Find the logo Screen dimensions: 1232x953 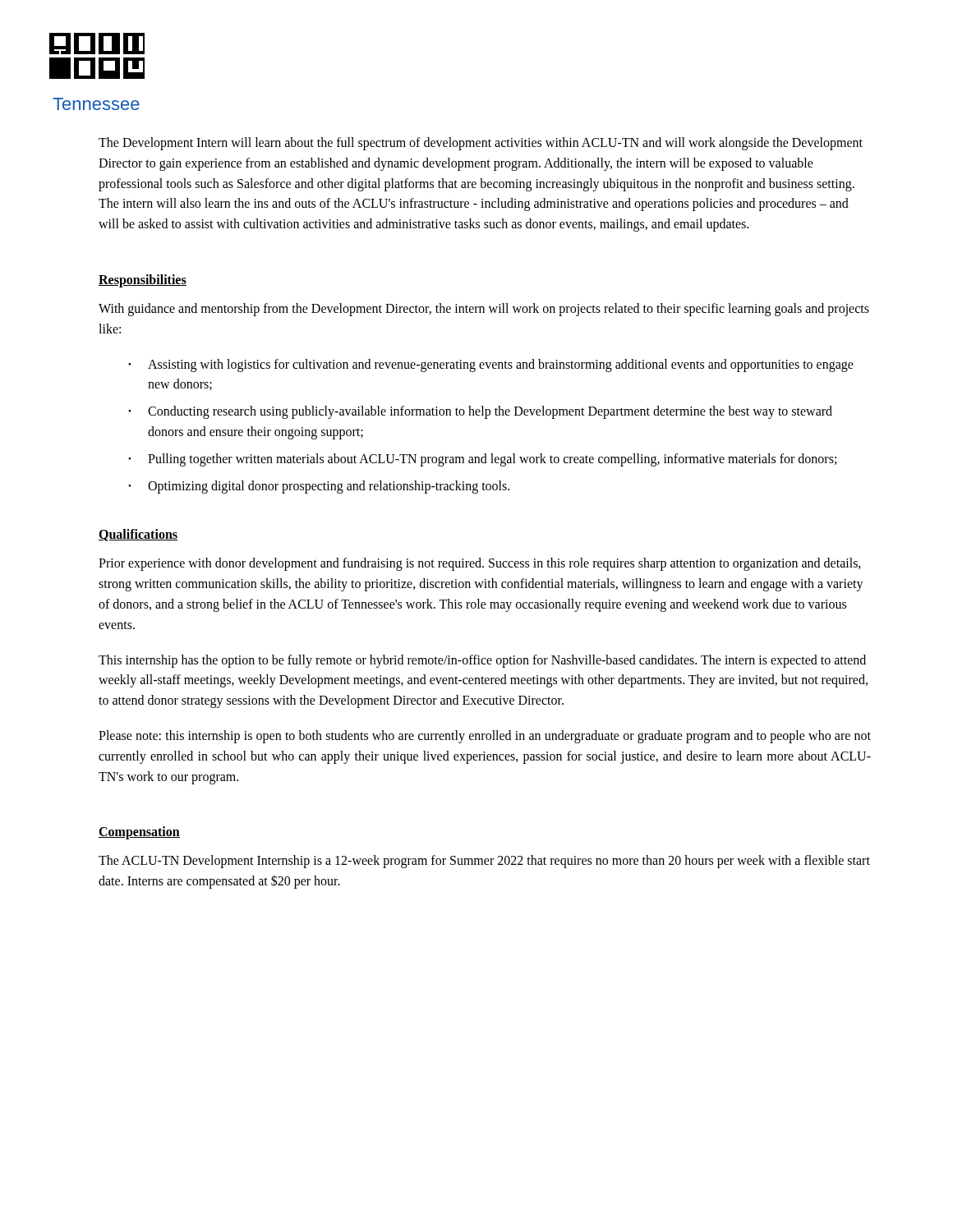point(460,74)
